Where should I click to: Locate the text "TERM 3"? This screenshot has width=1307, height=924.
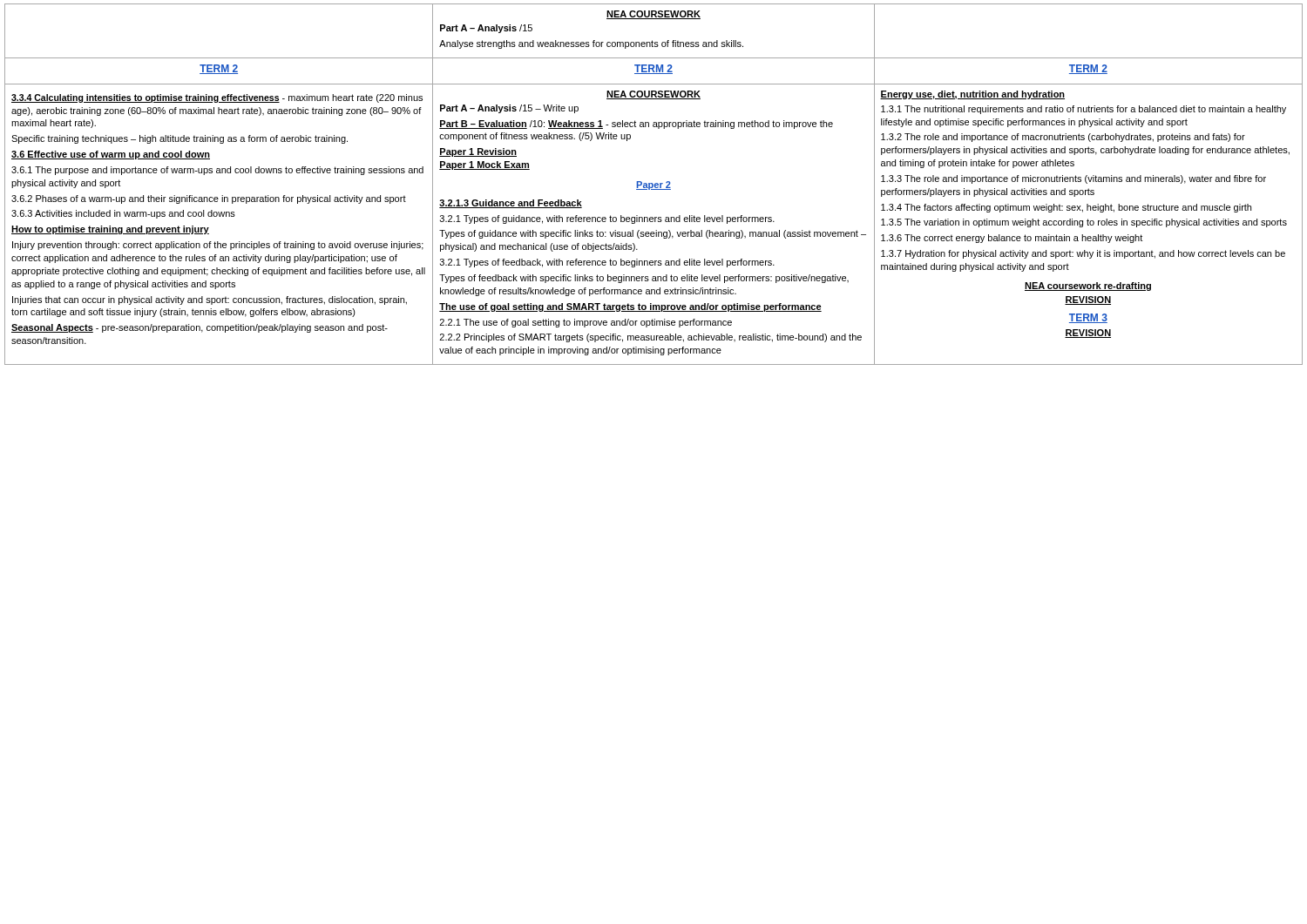click(1088, 318)
